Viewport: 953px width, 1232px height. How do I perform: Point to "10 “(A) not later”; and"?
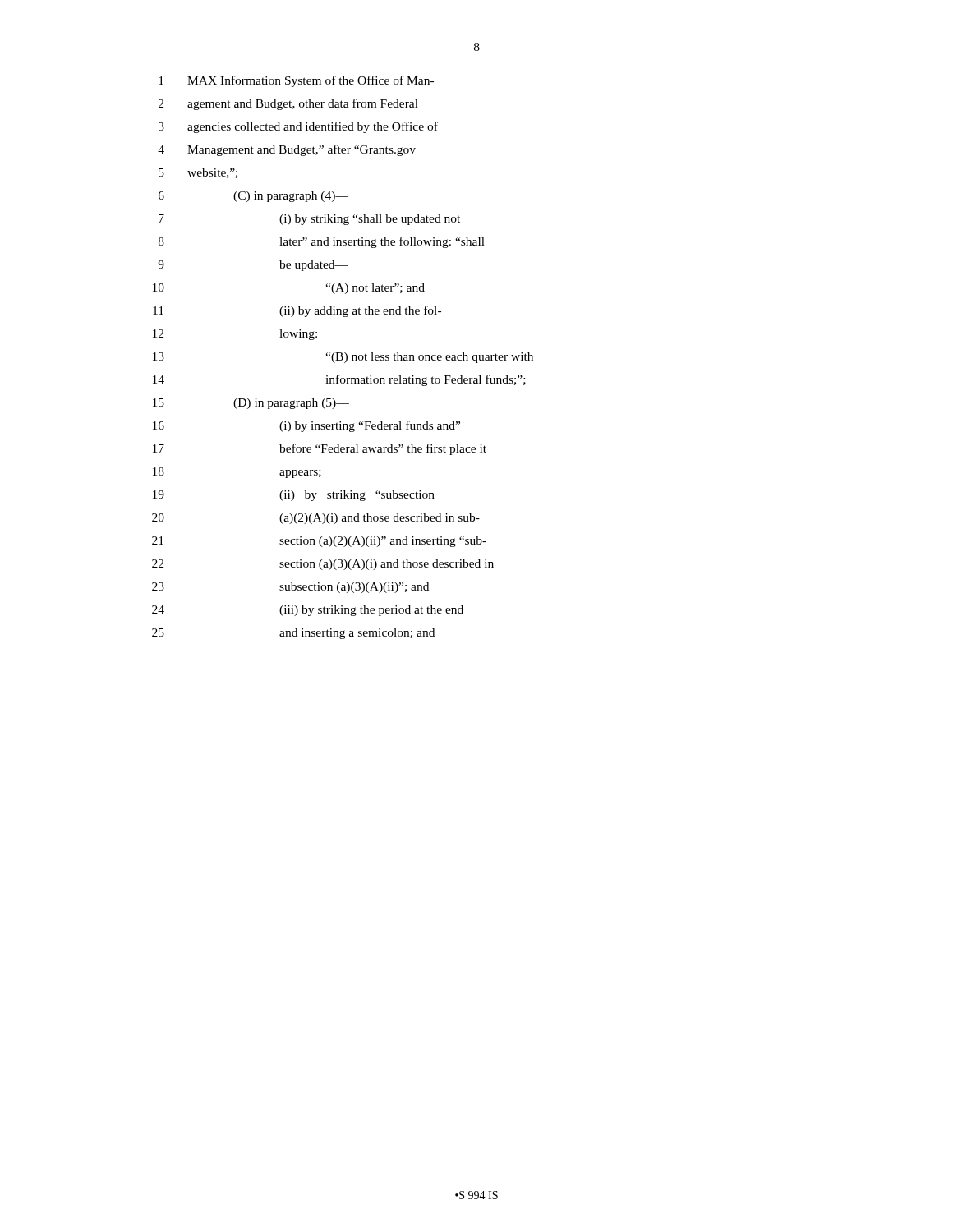(162, 290)
